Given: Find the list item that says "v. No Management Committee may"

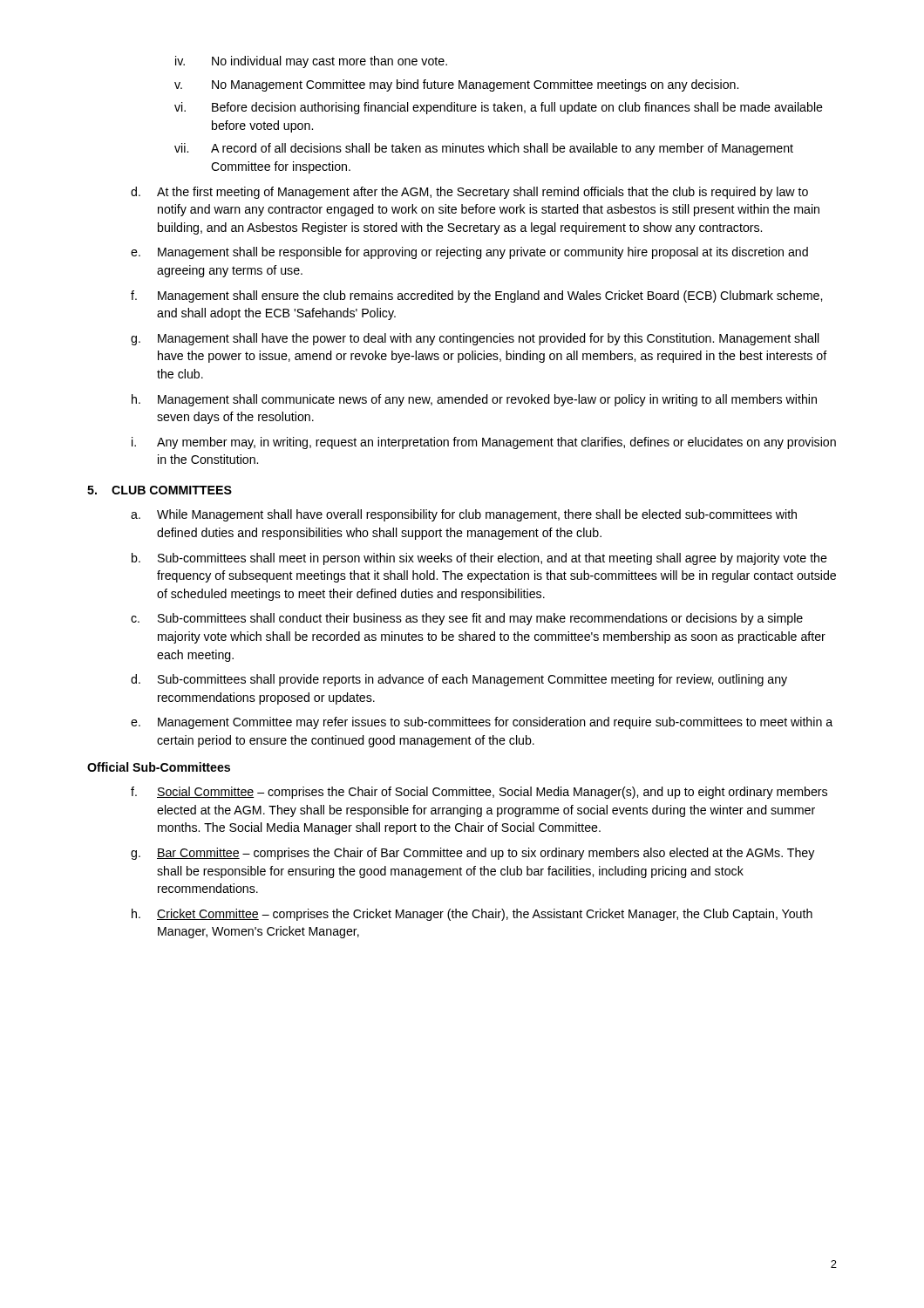Looking at the screenshot, I should click(506, 84).
